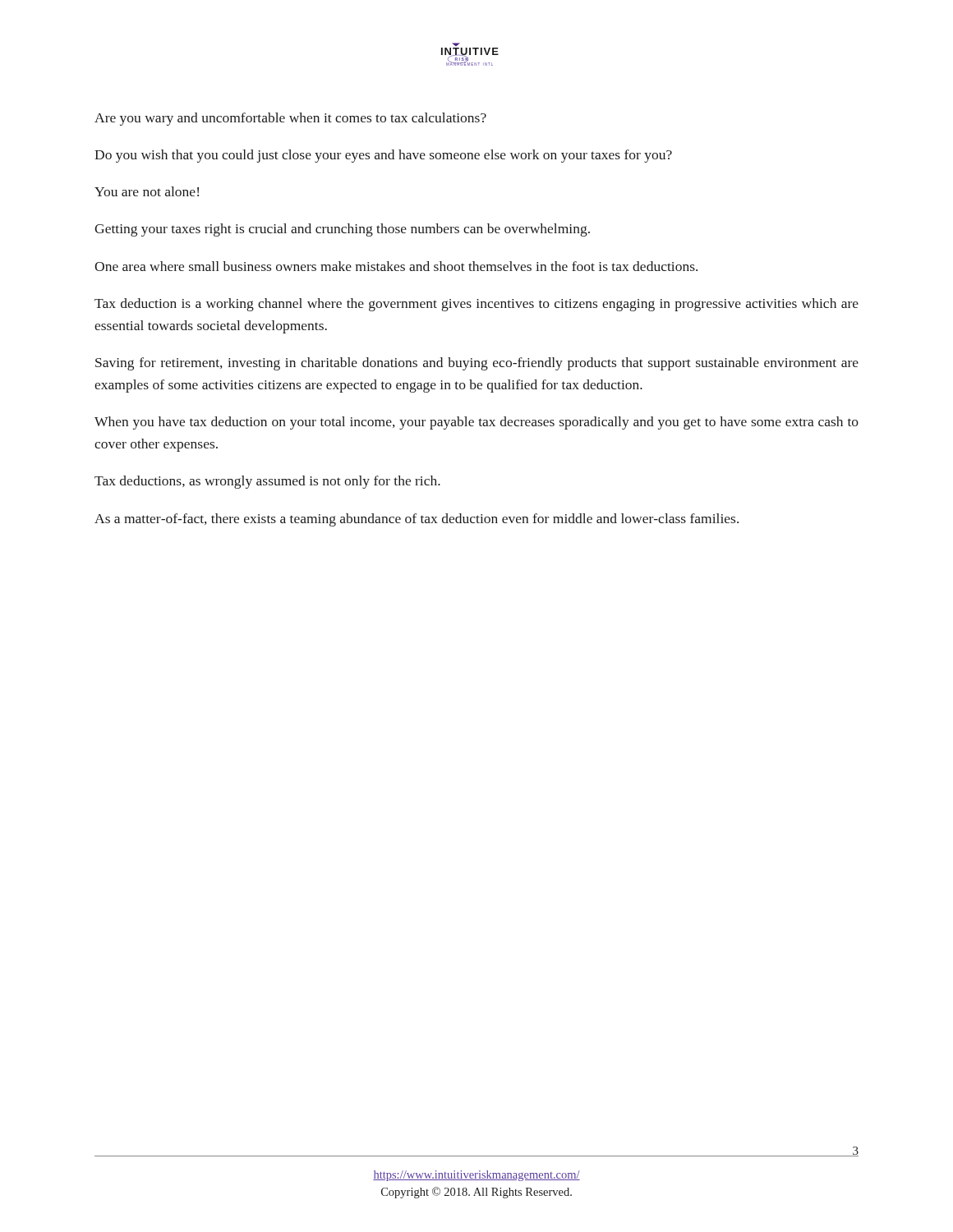Click on the text block that reads "When you have"

[476, 433]
